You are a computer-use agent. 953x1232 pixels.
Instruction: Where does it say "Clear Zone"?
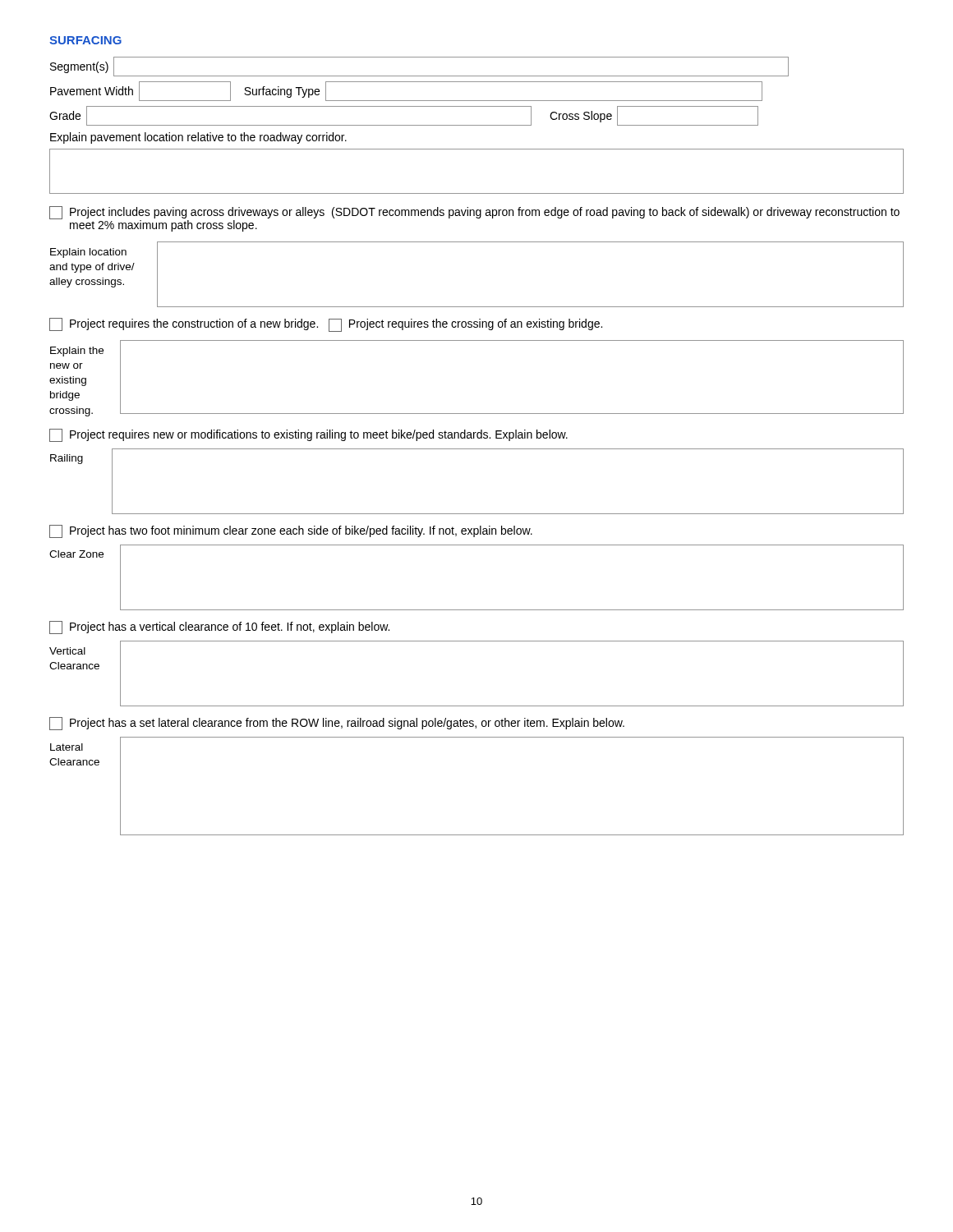[x=476, y=577]
